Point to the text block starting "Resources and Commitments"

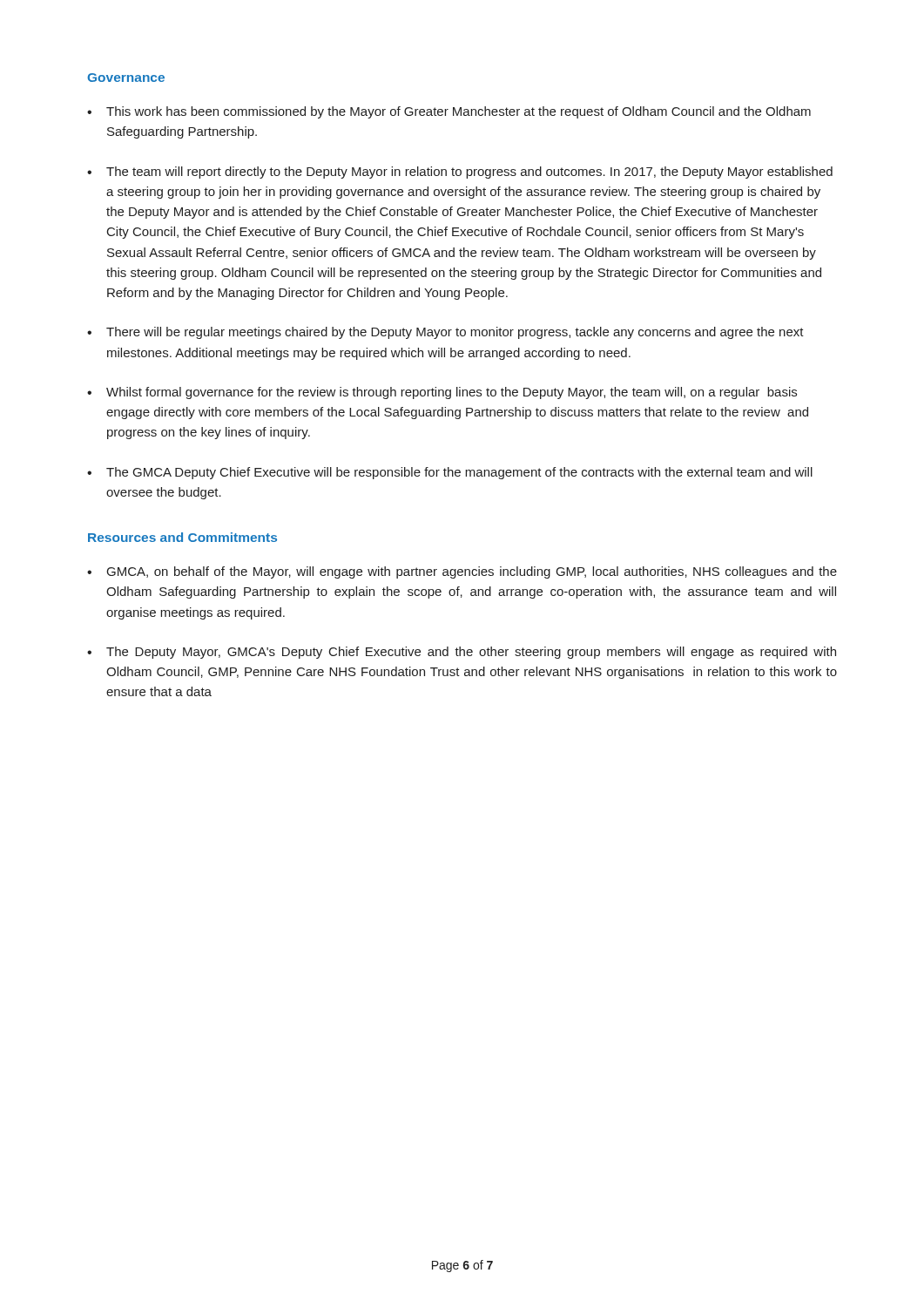click(182, 537)
